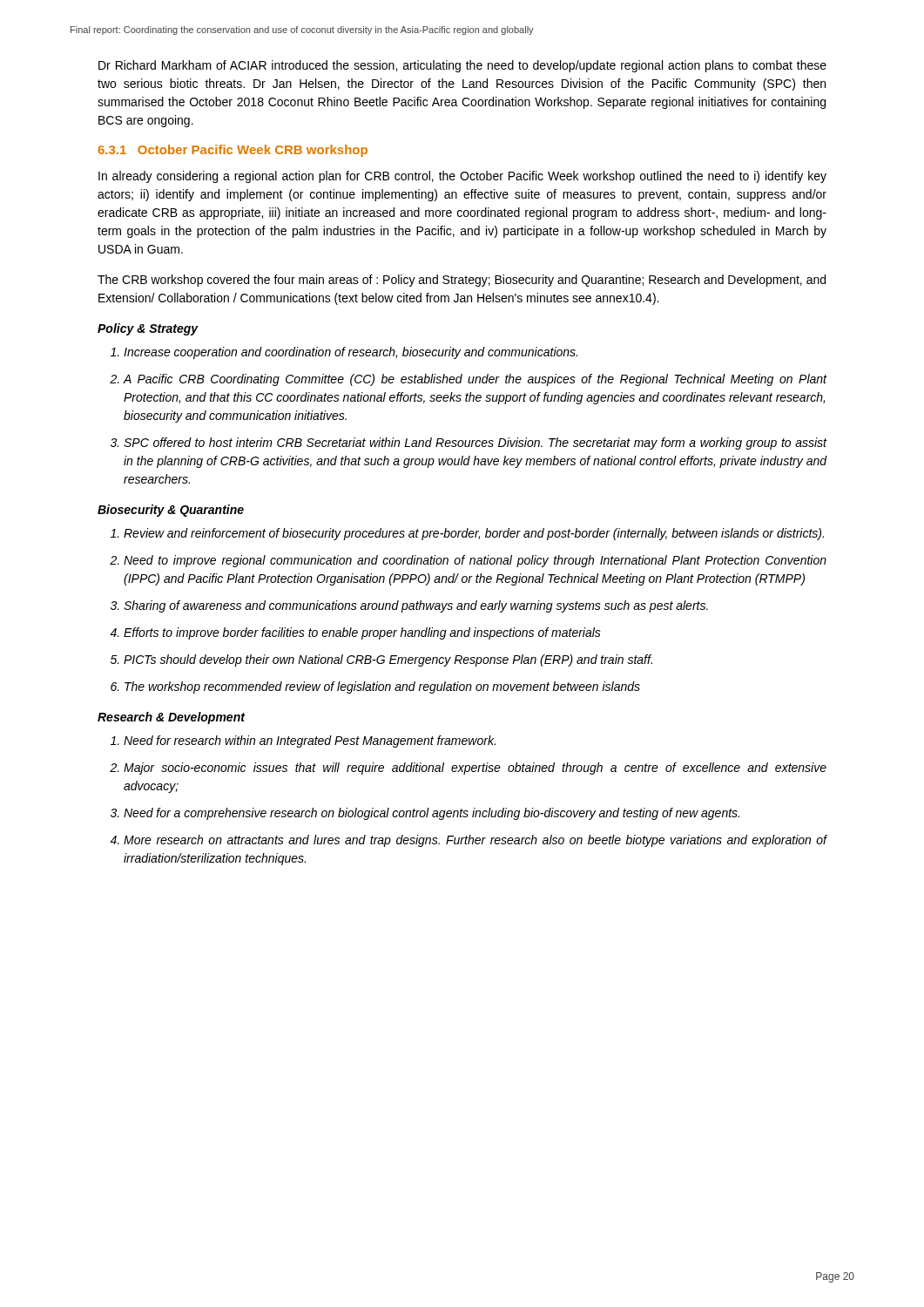Point to the block beginning "The CRB workshop covered the four"

tap(462, 289)
